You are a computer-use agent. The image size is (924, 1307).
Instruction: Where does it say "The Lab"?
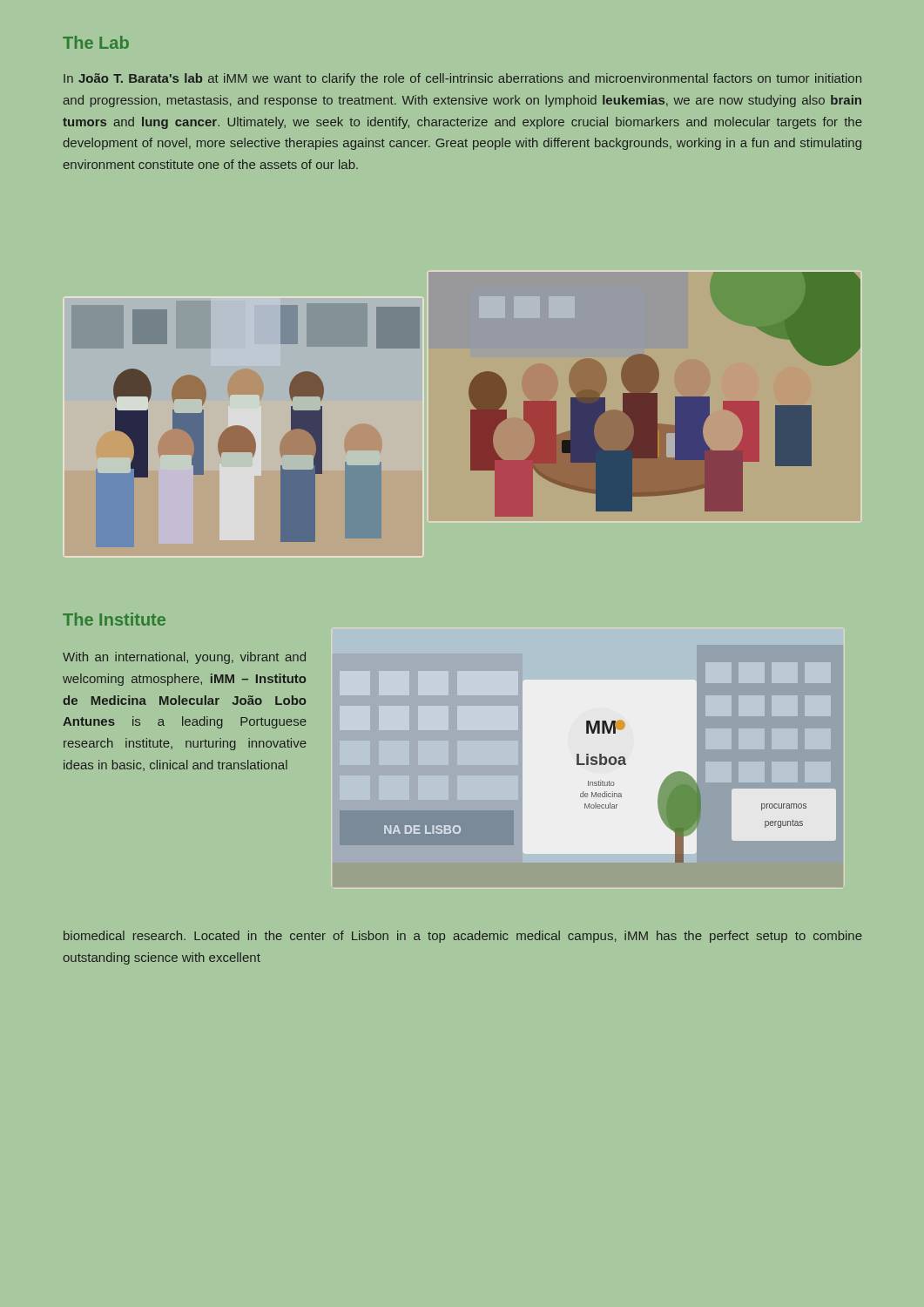coord(96,42)
